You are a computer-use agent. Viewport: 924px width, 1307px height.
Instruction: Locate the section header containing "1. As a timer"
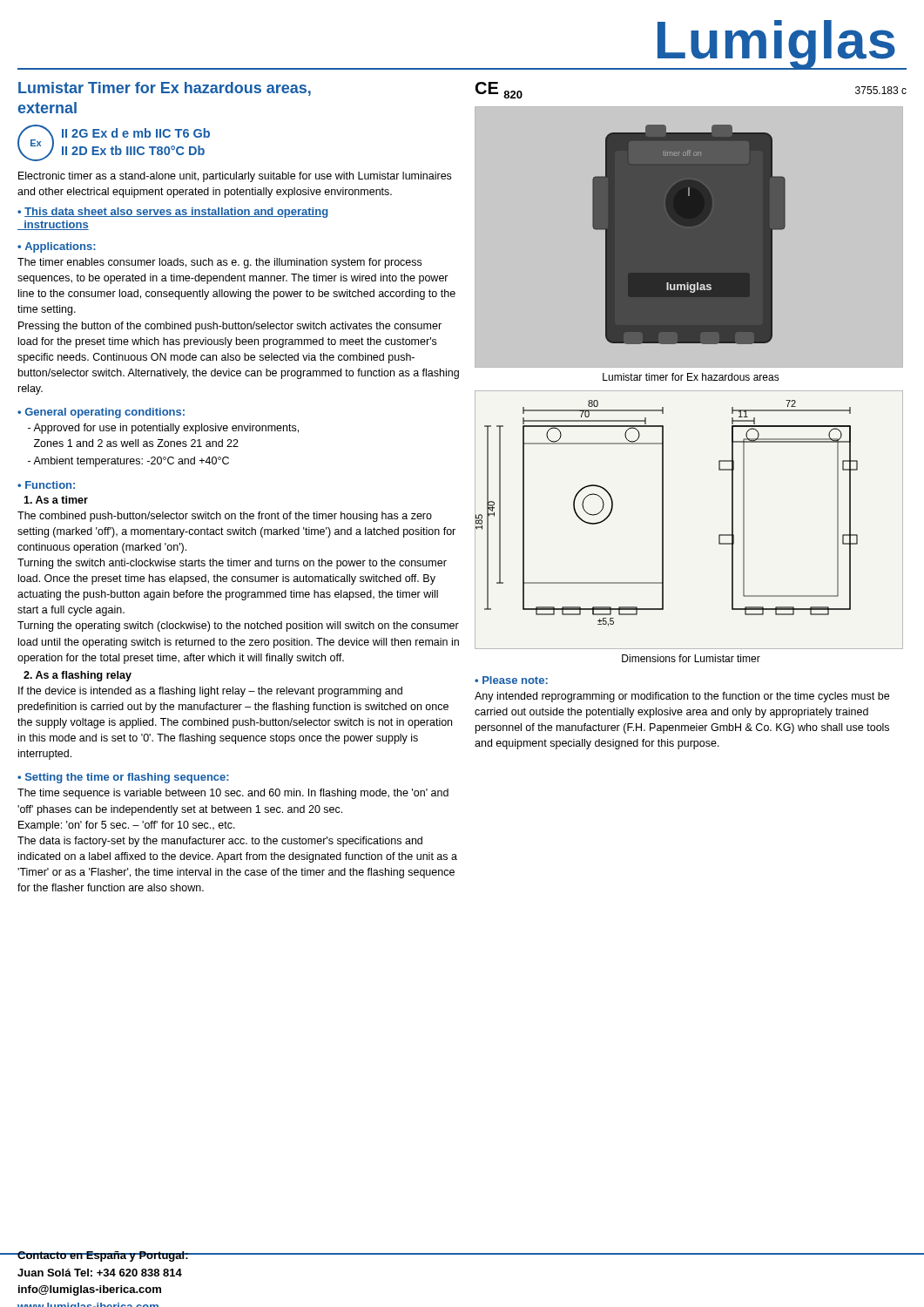53,500
